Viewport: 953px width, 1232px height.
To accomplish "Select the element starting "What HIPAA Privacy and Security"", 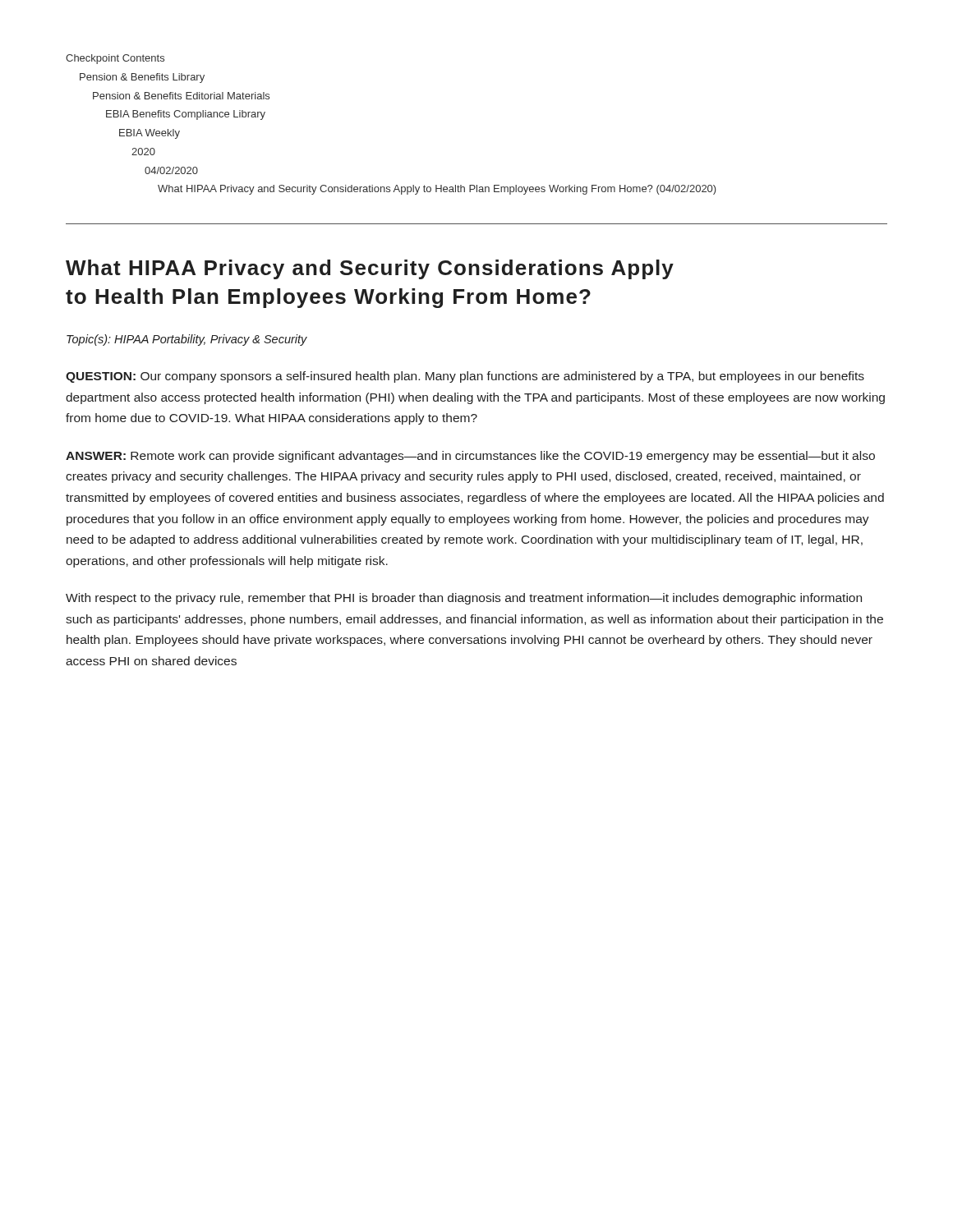I will coord(370,282).
